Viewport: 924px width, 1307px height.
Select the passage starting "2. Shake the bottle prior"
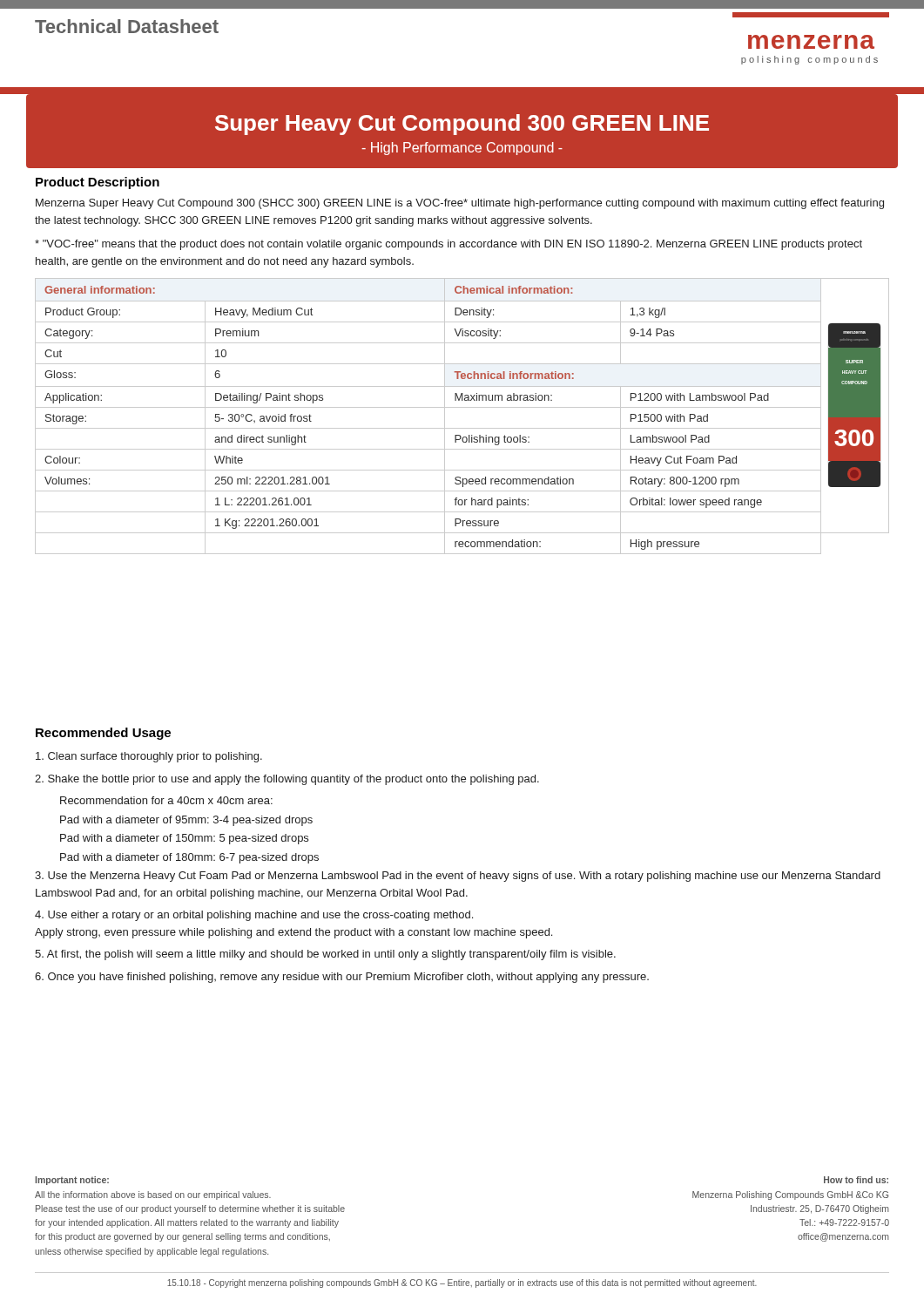[287, 778]
